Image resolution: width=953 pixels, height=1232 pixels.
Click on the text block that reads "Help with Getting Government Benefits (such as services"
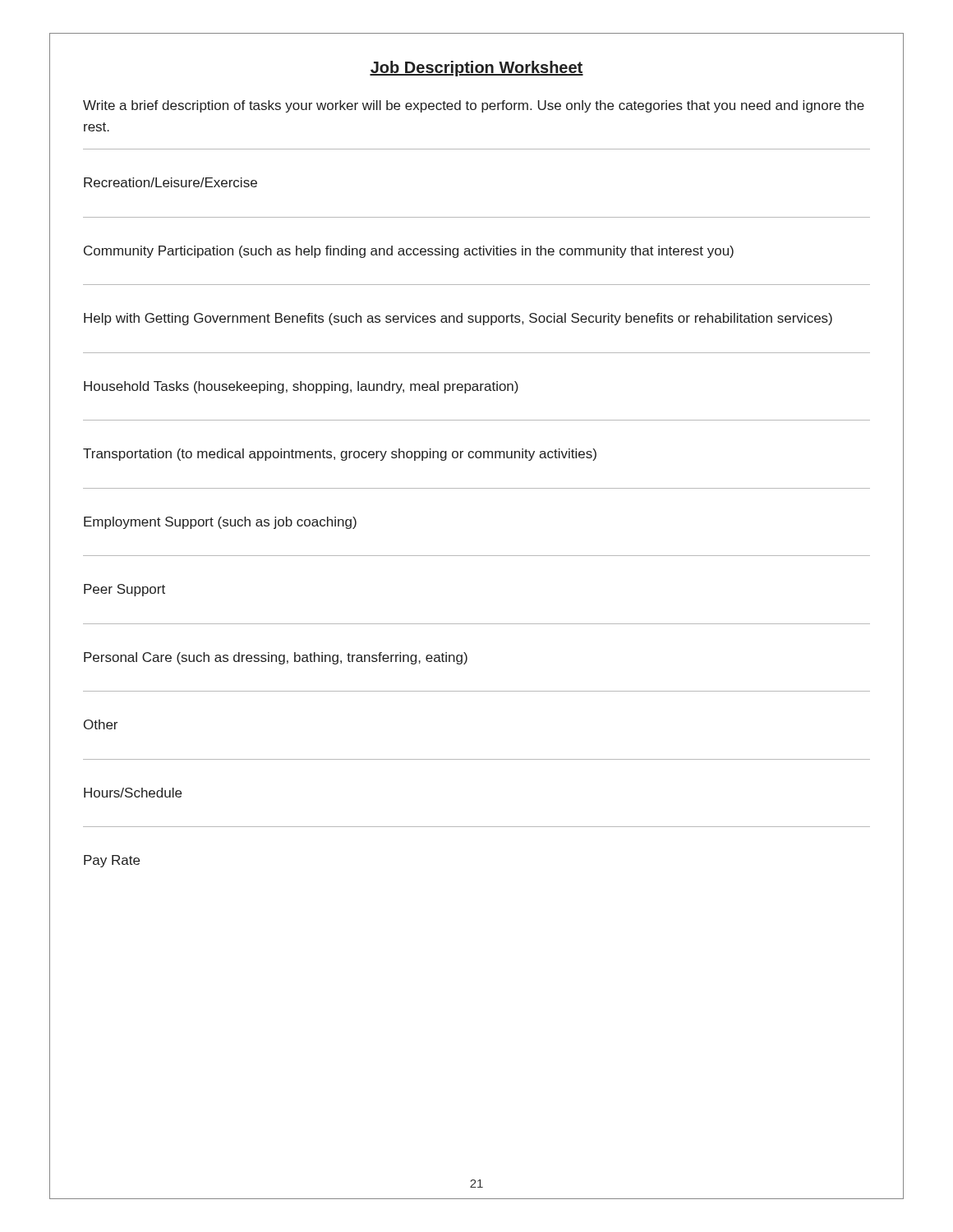(x=458, y=318)
